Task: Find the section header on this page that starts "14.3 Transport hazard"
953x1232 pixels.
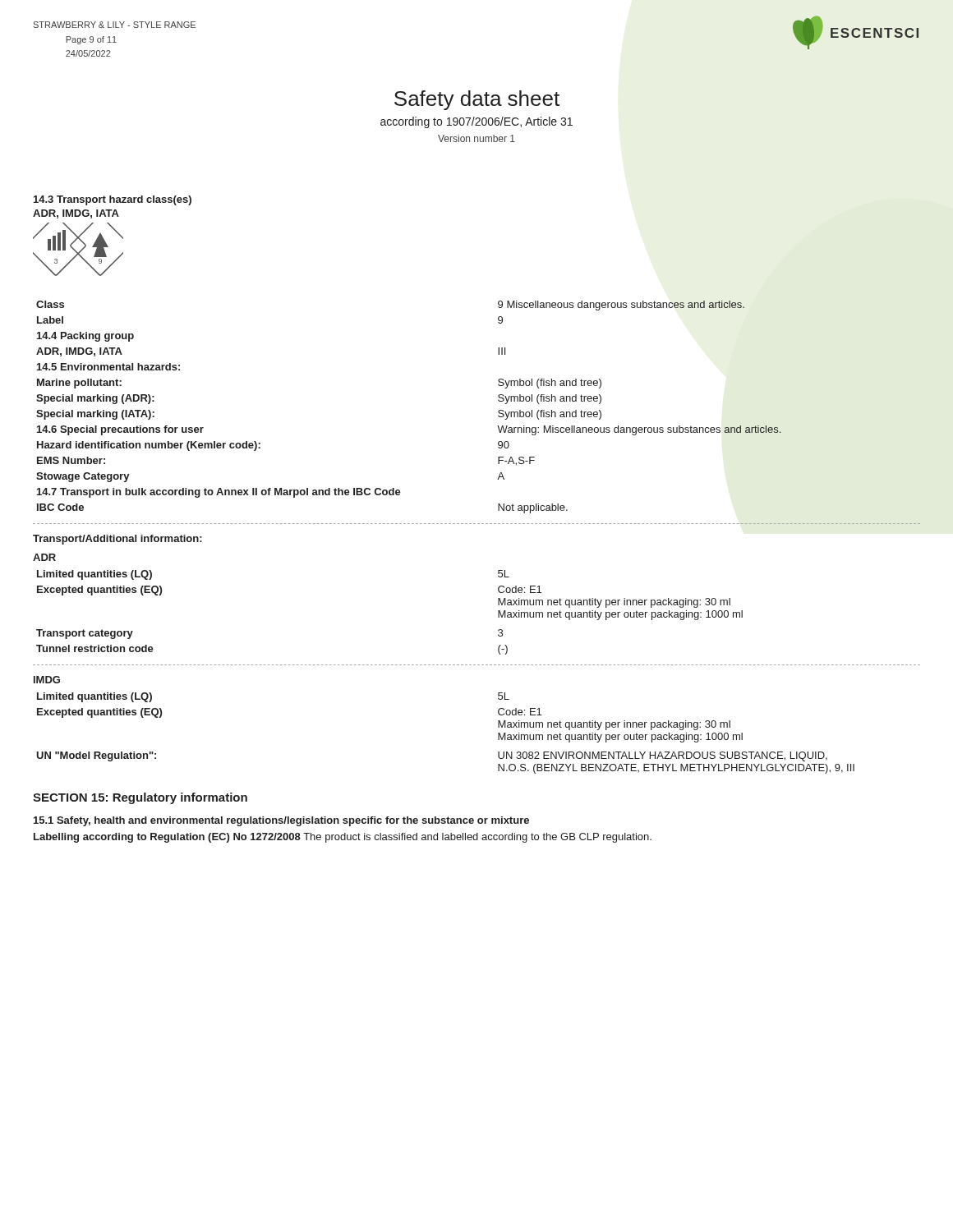Action: coord(112,199)
